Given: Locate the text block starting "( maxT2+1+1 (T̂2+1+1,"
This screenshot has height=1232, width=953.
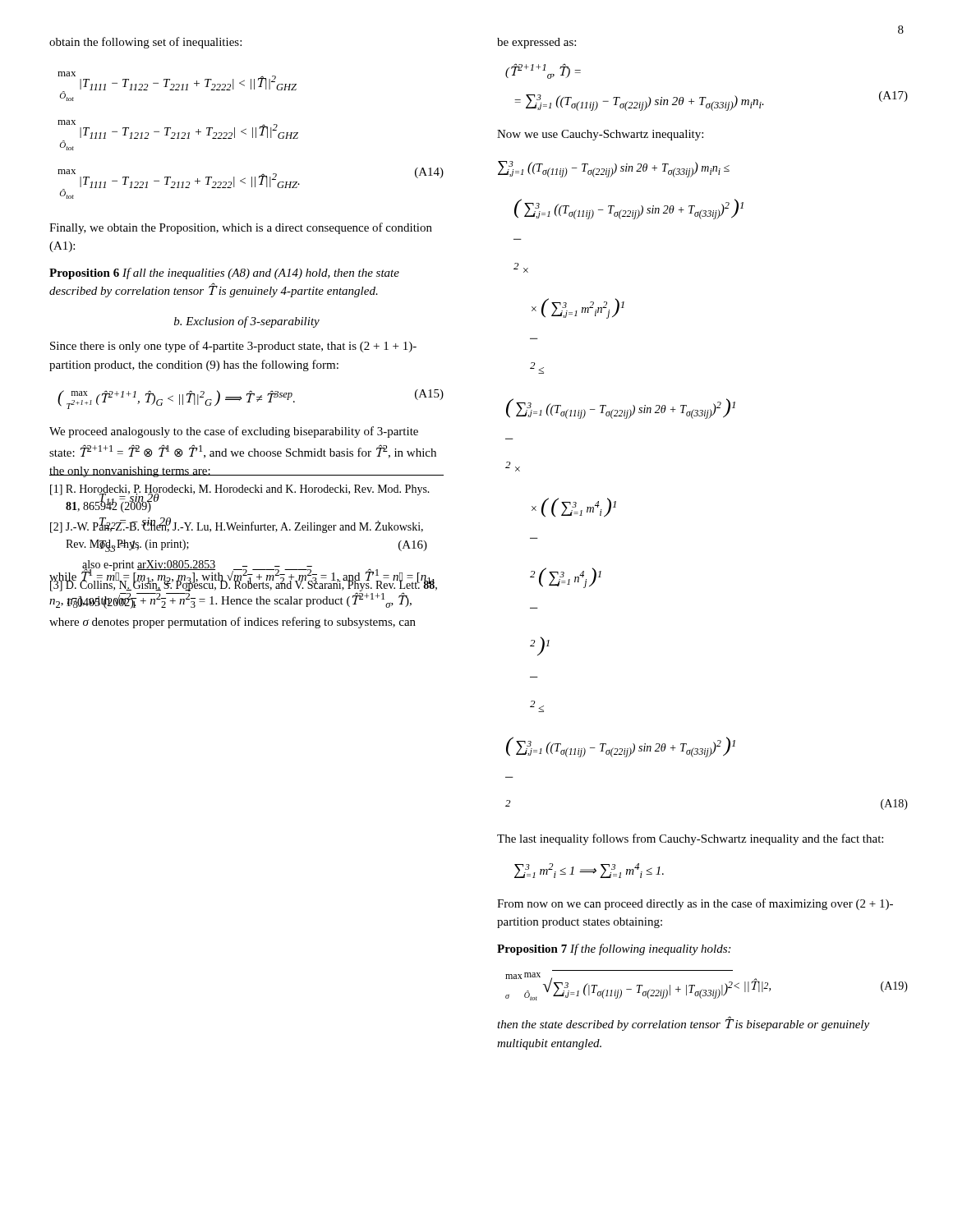Looking at the screenshot, I should point(251,398).
